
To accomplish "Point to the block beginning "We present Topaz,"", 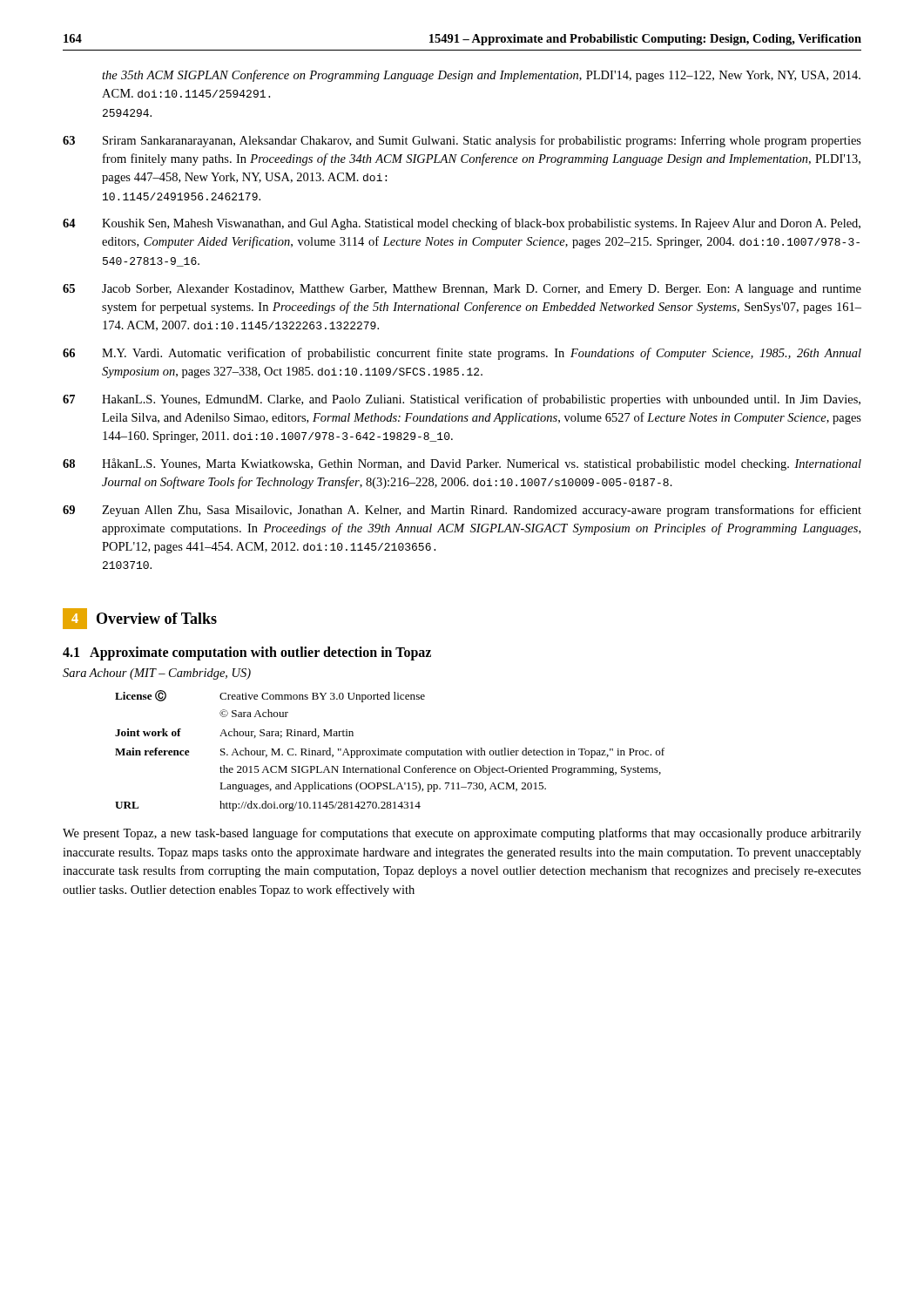I will point(462,861).
